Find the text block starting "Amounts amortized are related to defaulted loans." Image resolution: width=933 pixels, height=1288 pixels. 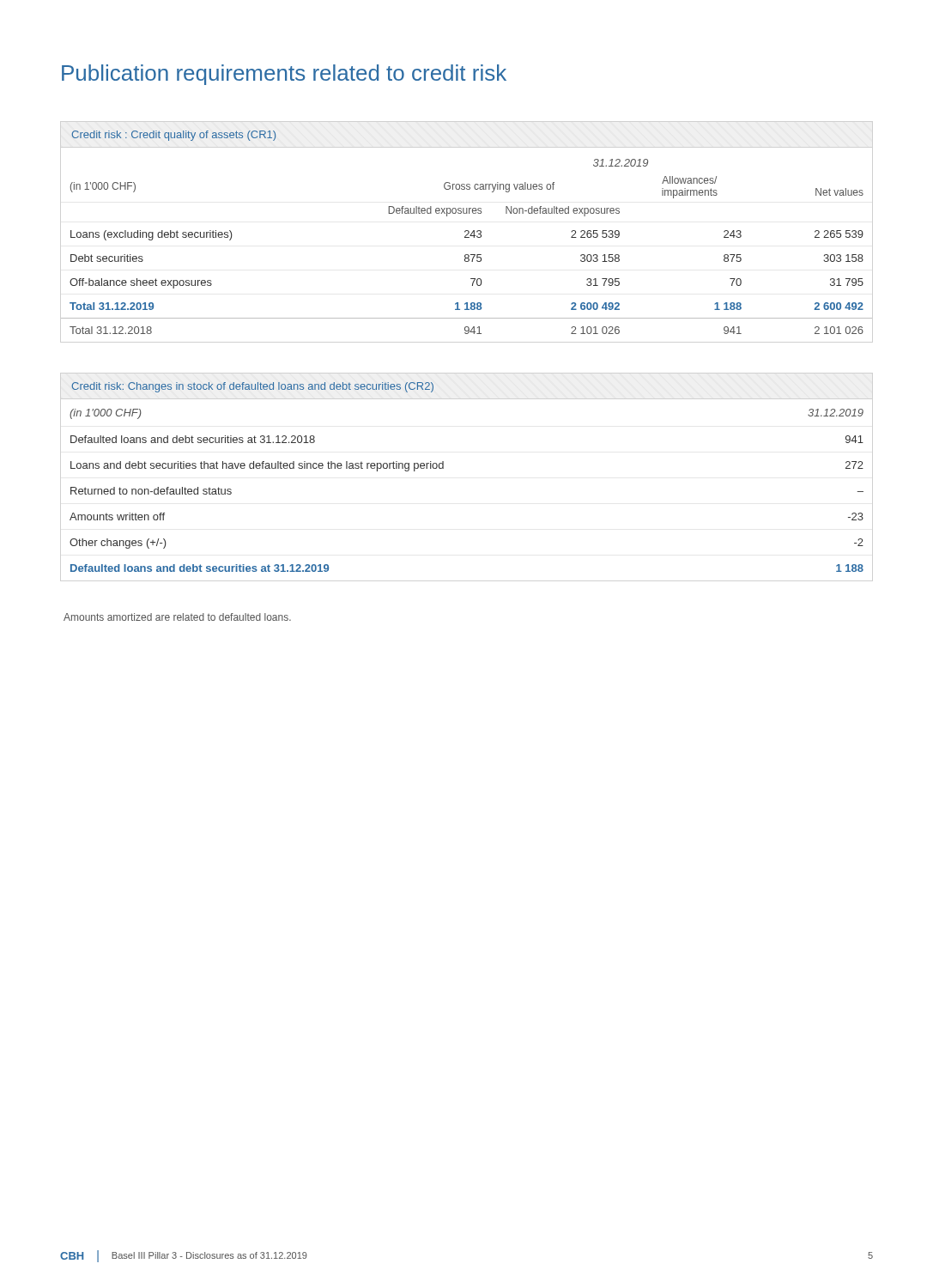click(x=177, y=617)
